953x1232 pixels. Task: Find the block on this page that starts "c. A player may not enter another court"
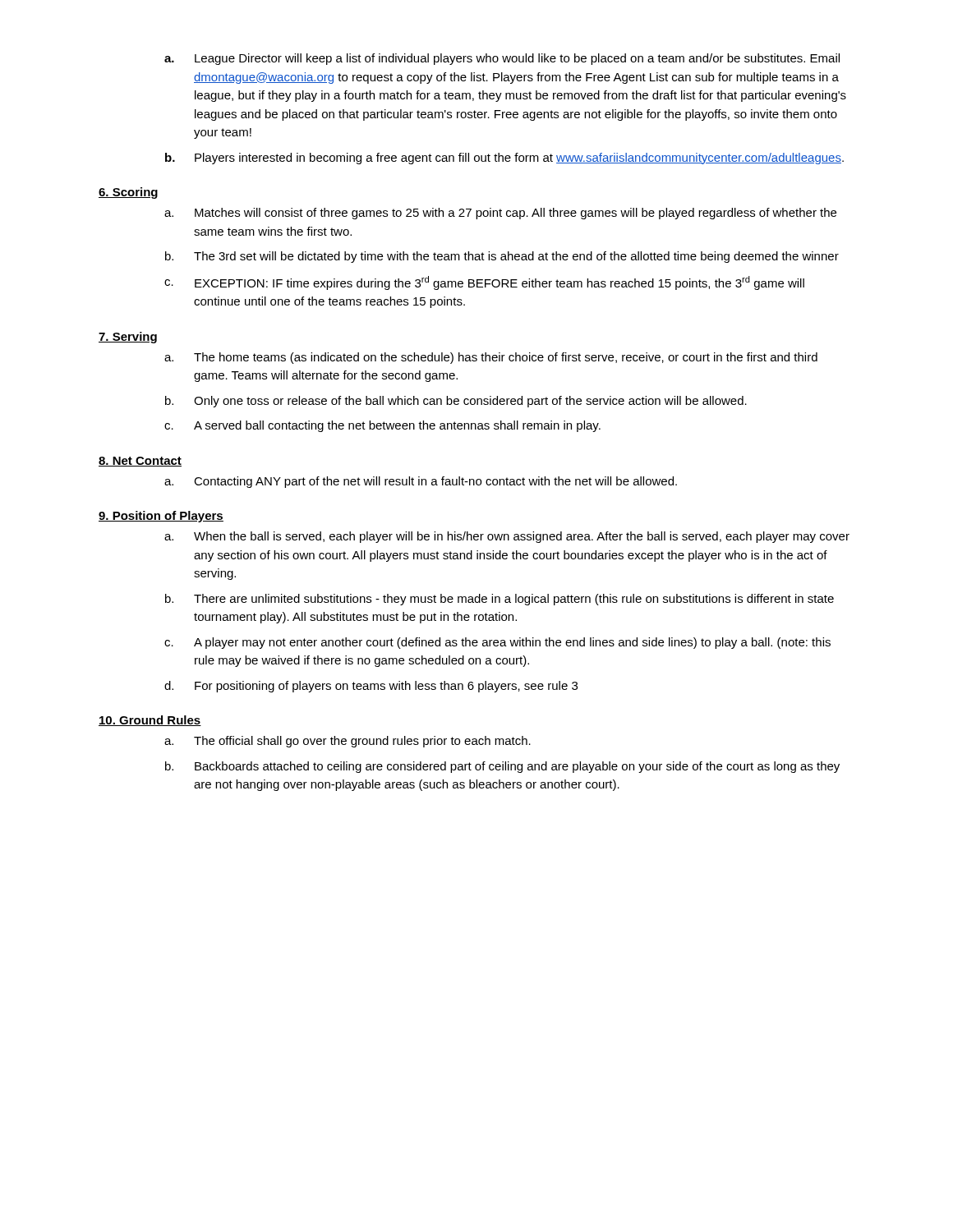[509, 651]
